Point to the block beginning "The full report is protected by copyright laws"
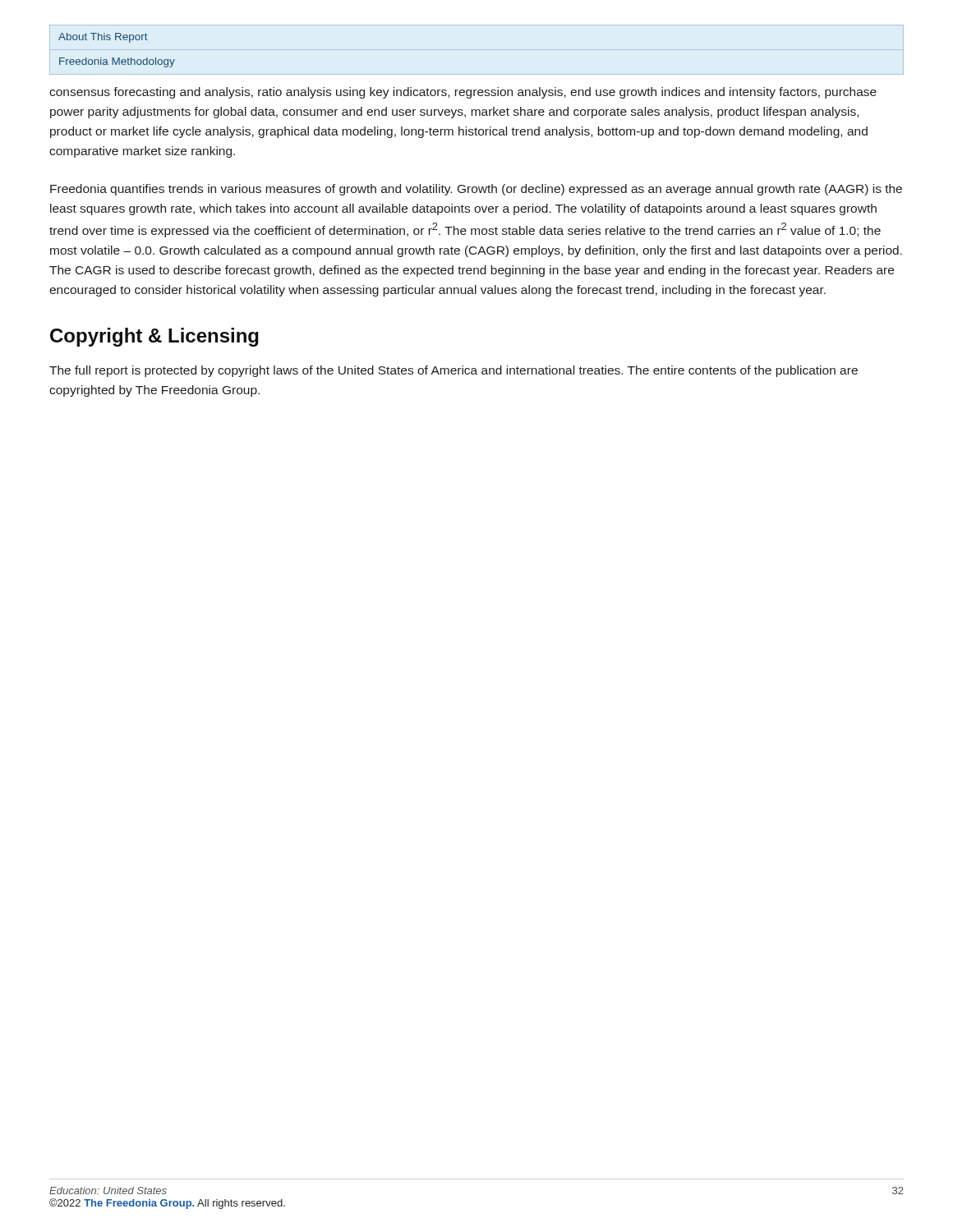This screenshot has width=953, height=1232. tap(454, 380)
